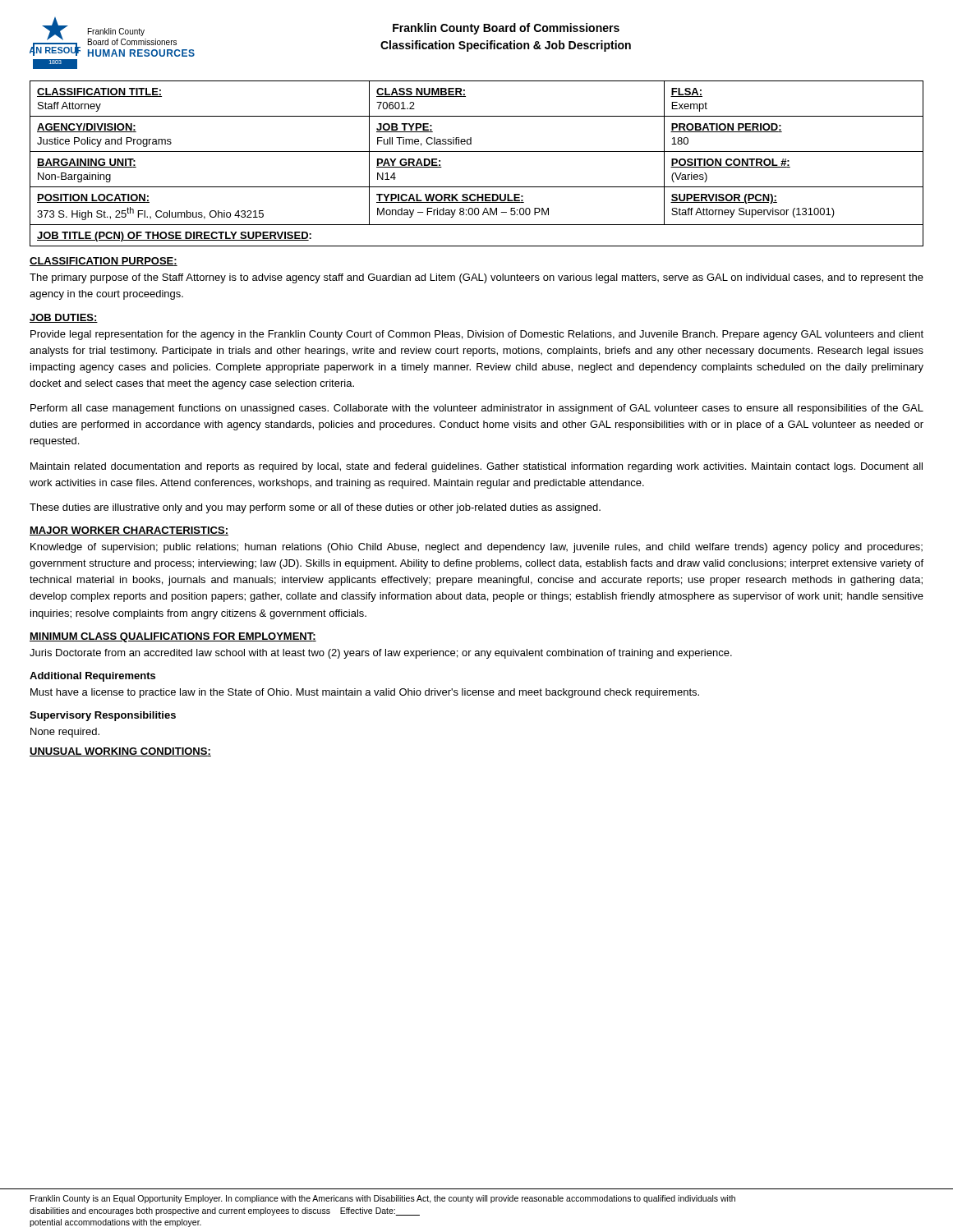Point to "MINIMUM CLASS QUALIFICATIONS FOR EMPLOYMENT:"
Viewport: 953px width, 1232px height.
point(173,636)
